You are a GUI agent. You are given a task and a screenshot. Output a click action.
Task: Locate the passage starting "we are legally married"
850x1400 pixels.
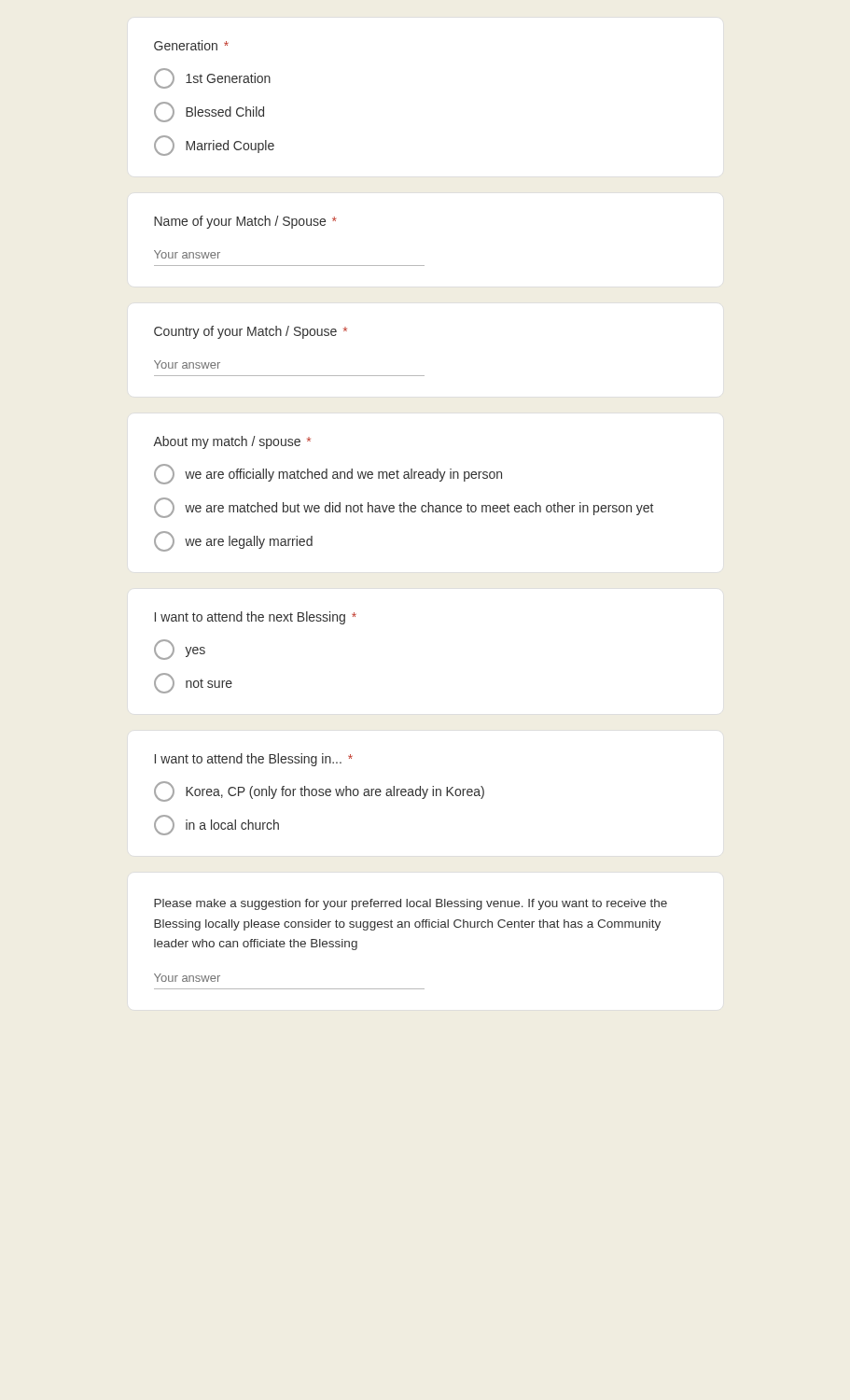pyautogui.click(x=233, y=541)
